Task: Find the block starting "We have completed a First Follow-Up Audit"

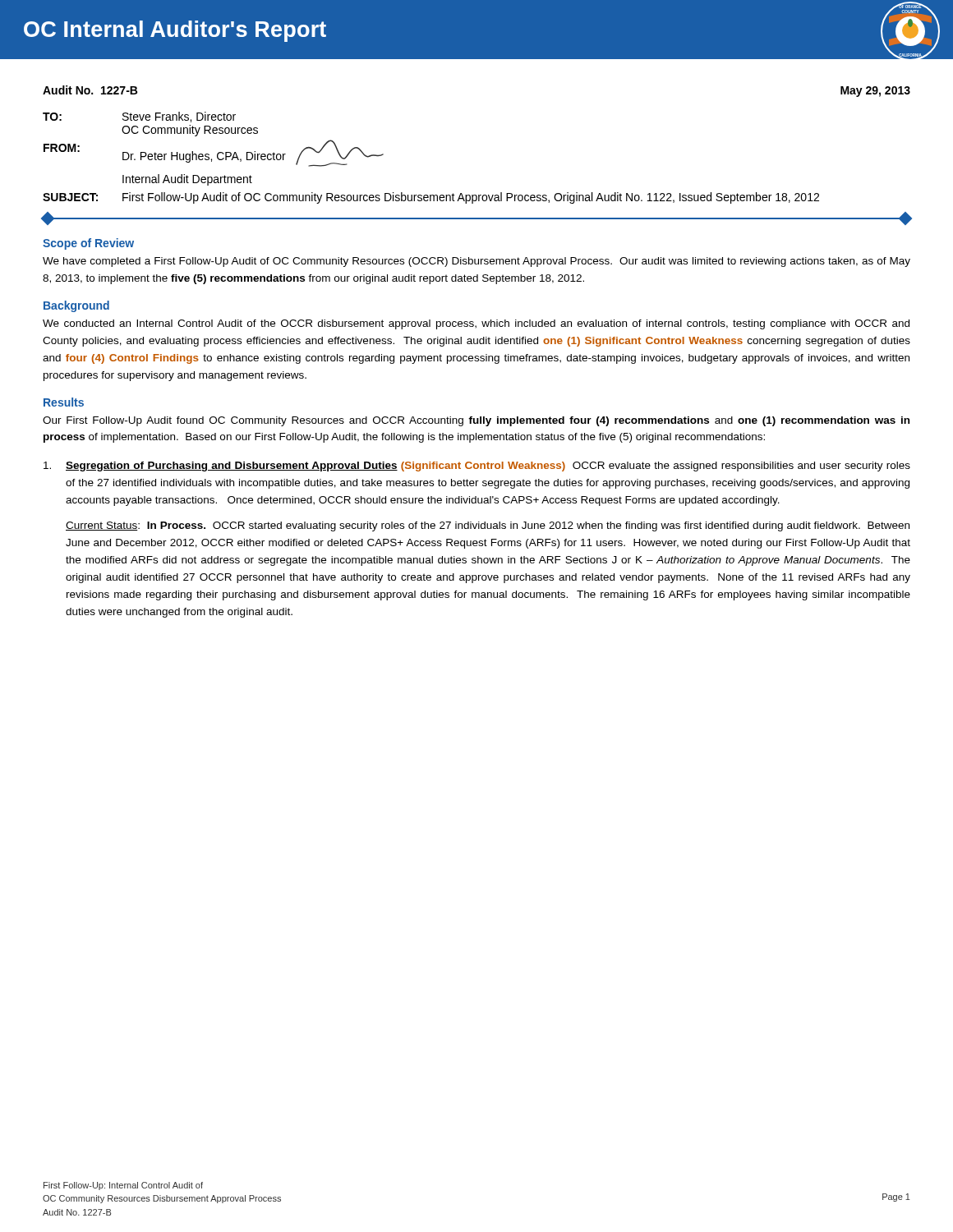Action: click(x=476, y=269)
